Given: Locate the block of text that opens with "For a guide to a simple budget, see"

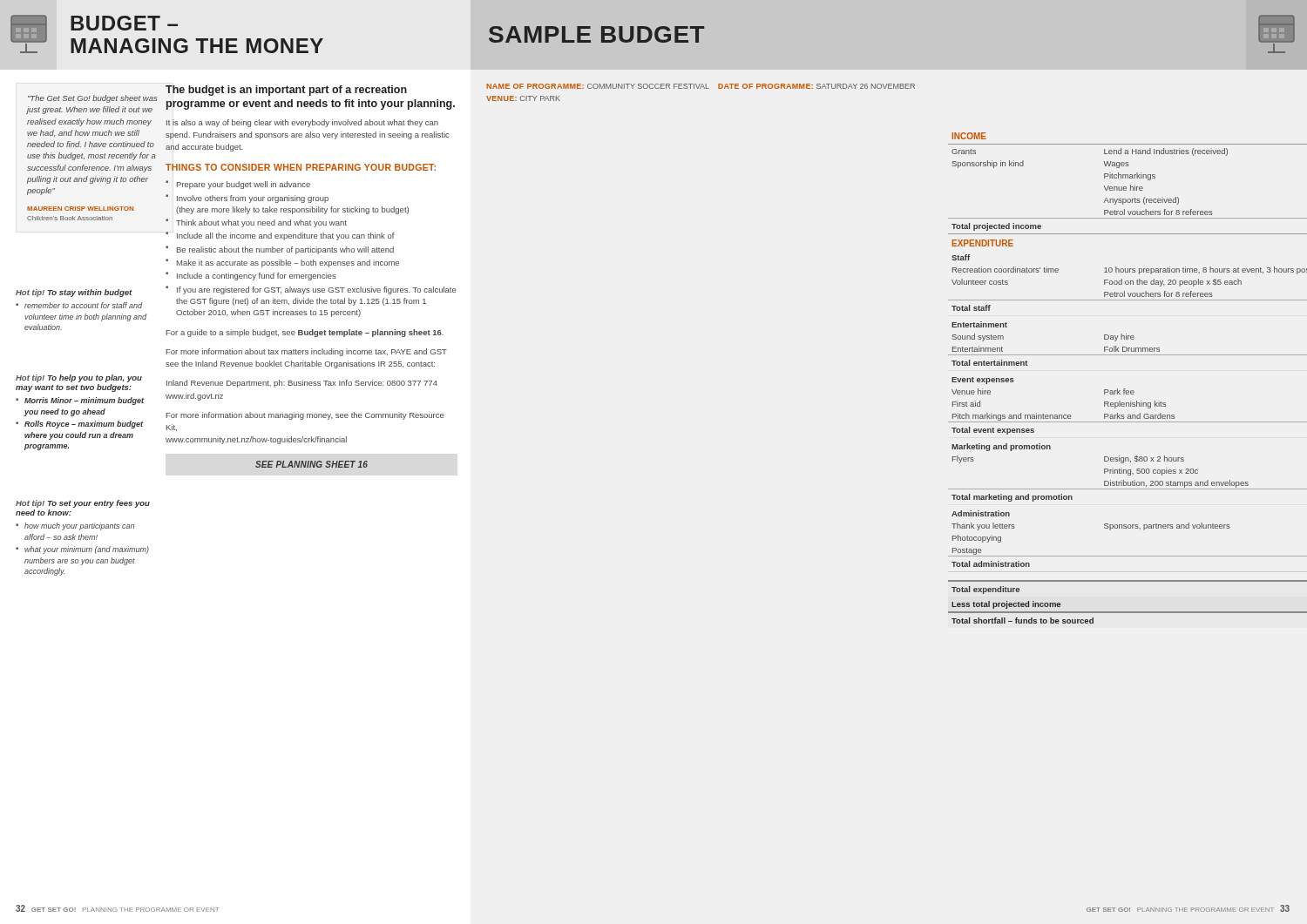Looking at the screenshot, I should pos(305,332).
